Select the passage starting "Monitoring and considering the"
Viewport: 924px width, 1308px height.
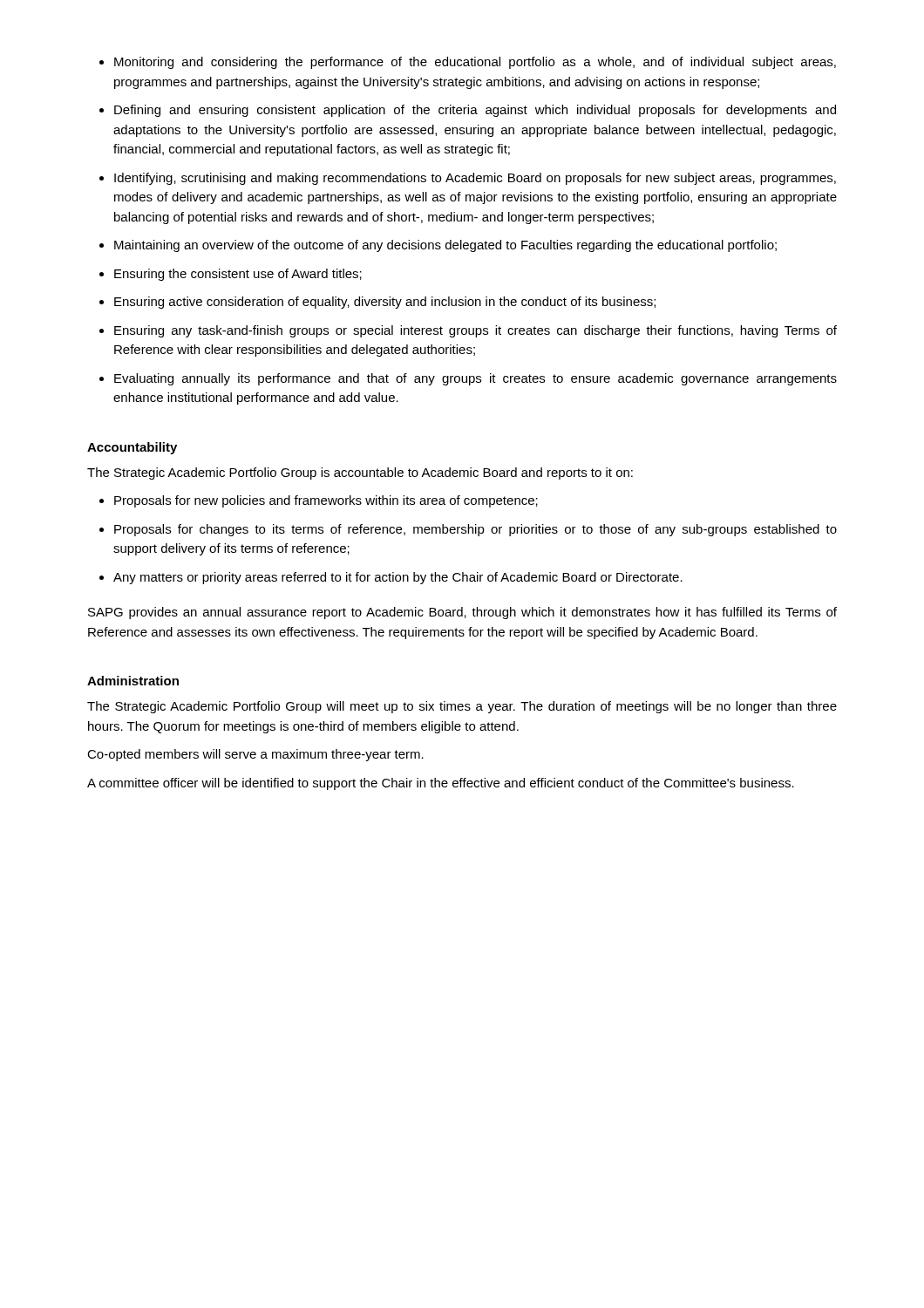475,72
